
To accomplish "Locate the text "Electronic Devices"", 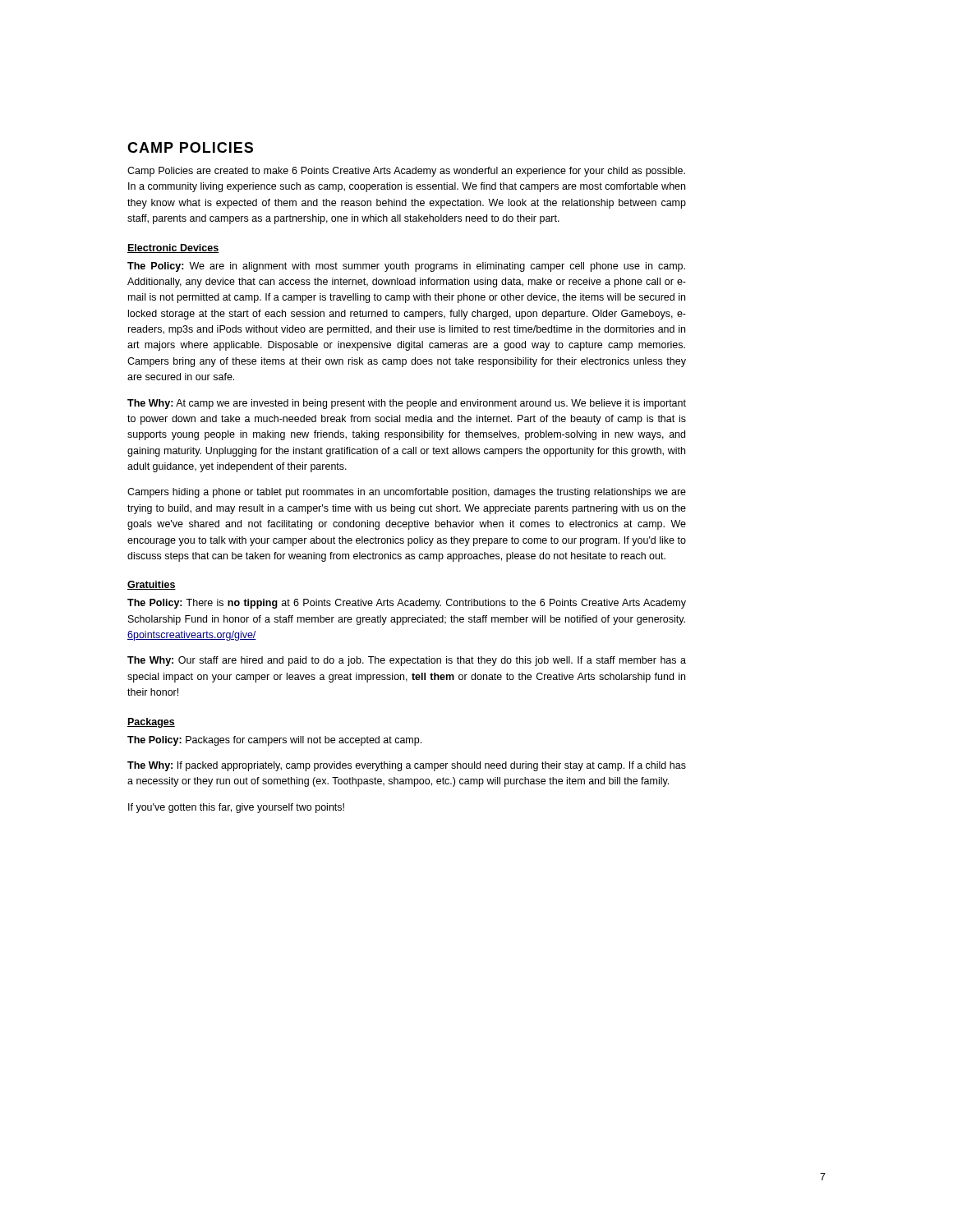I will click(173, 248).
